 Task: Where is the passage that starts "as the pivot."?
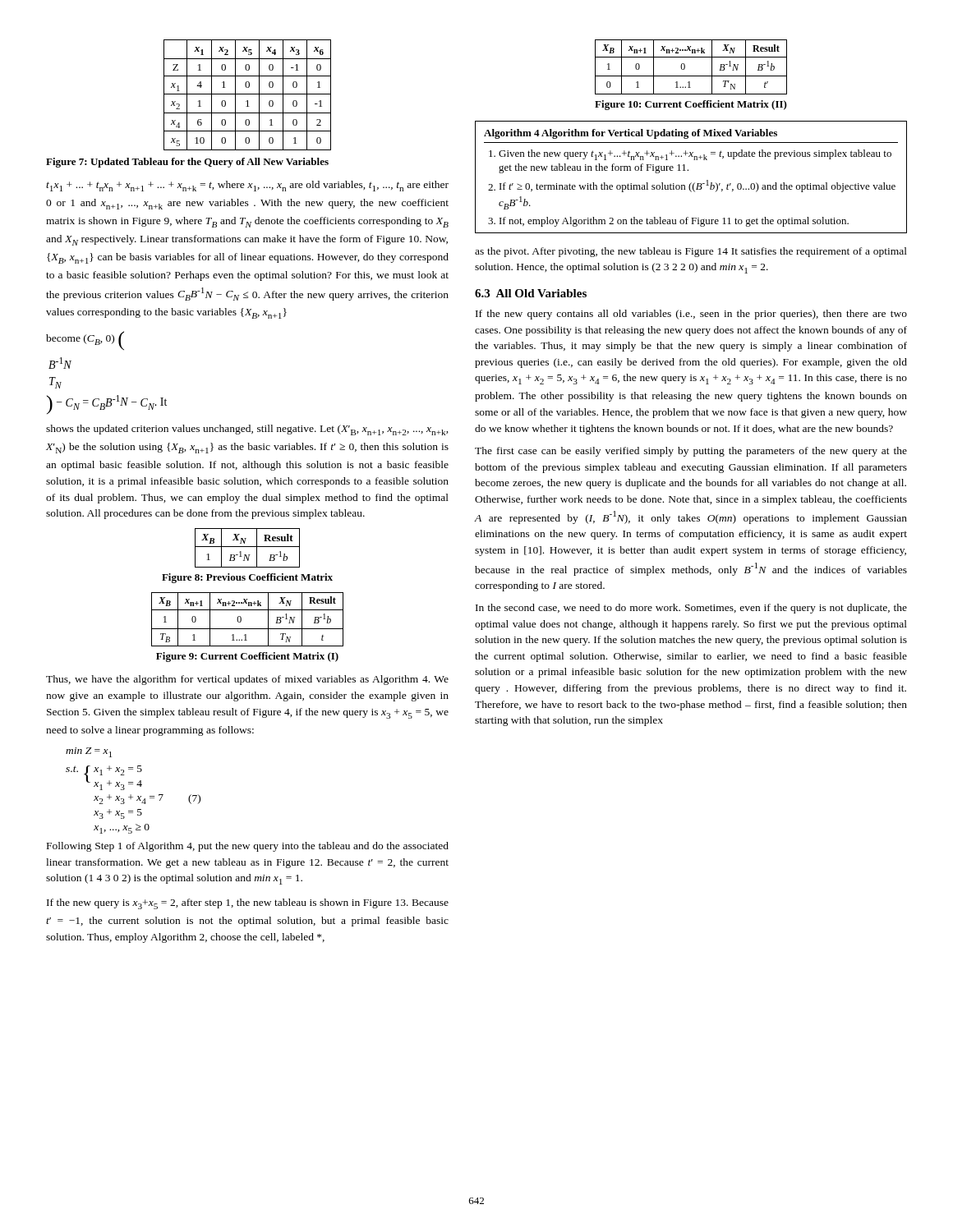coord(691,260)
